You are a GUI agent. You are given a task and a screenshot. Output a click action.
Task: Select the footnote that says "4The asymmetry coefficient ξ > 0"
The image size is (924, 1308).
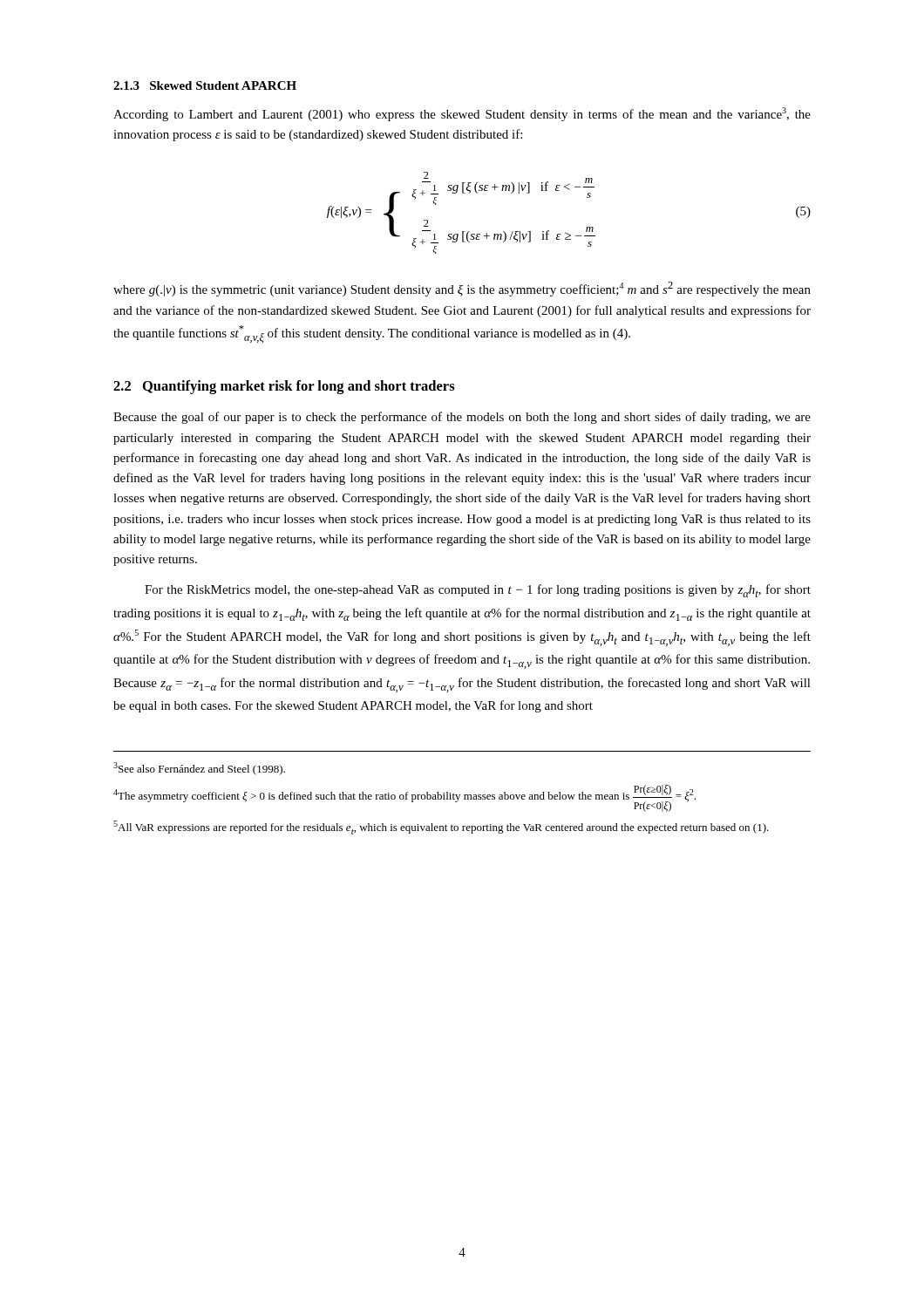(405, 798)
